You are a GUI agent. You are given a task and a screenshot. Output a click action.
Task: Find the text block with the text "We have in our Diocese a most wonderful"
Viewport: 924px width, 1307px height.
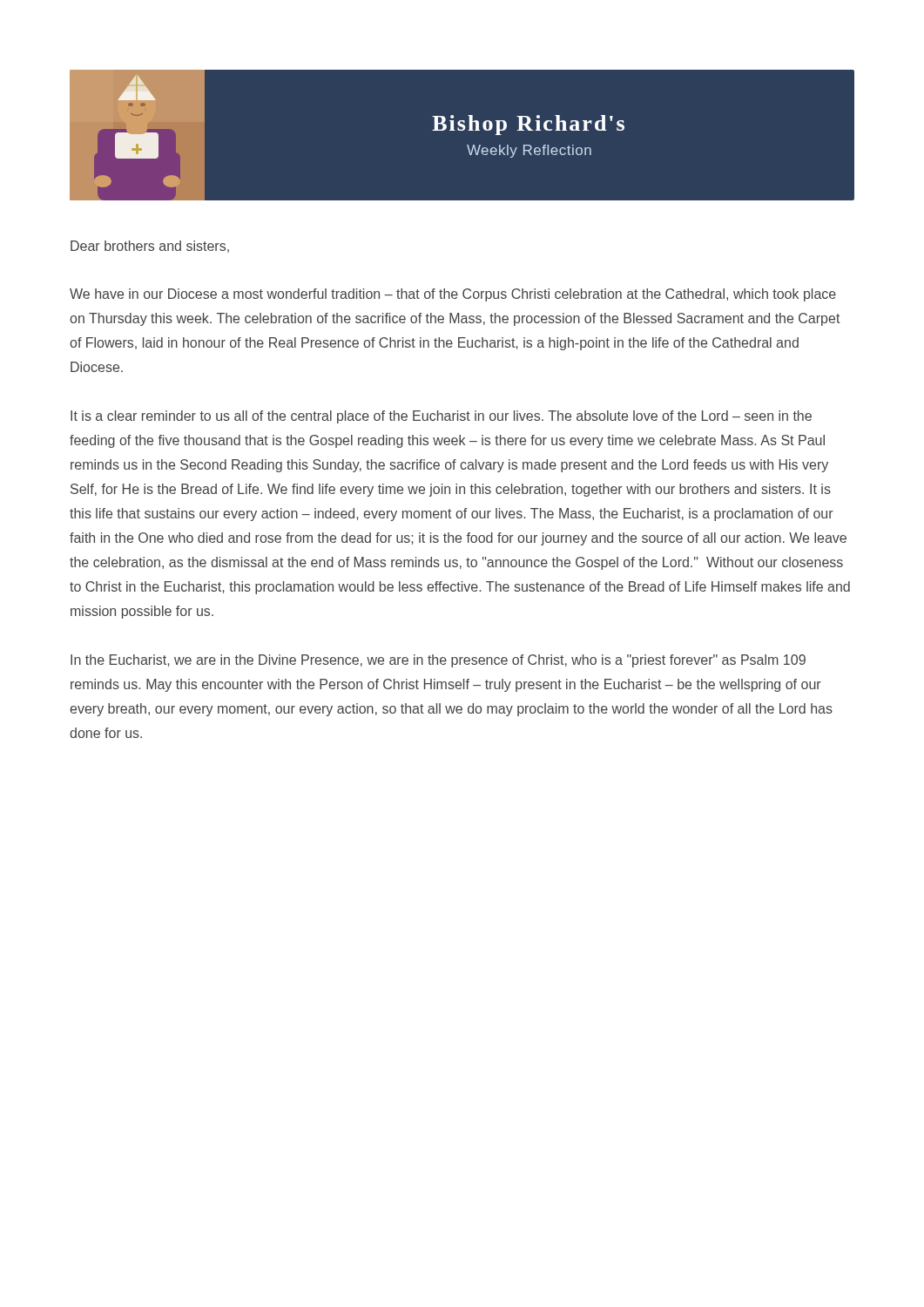[x=455, y=330]
